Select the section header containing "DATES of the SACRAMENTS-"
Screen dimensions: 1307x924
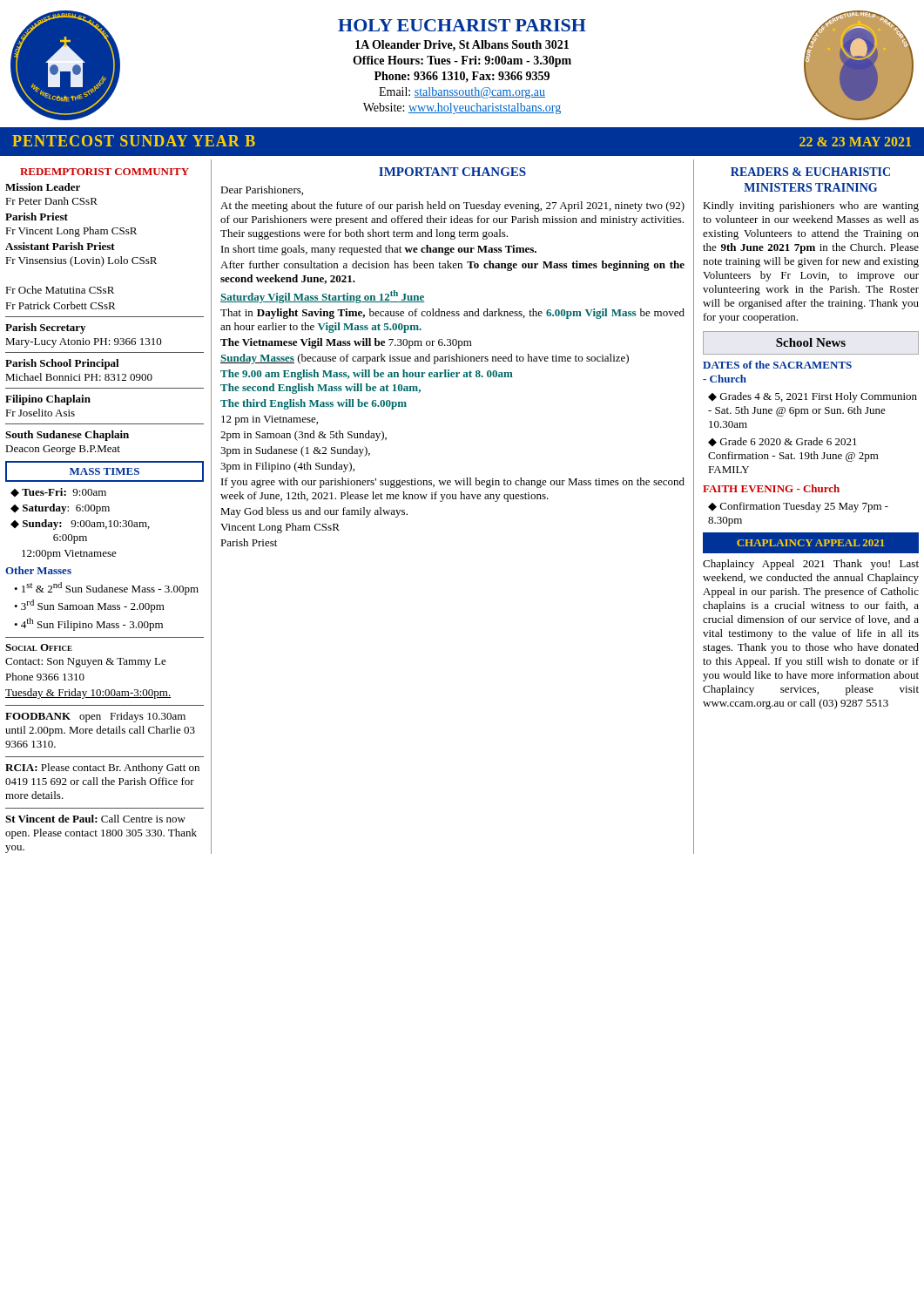pyautogui.click(x=811, y=372)
